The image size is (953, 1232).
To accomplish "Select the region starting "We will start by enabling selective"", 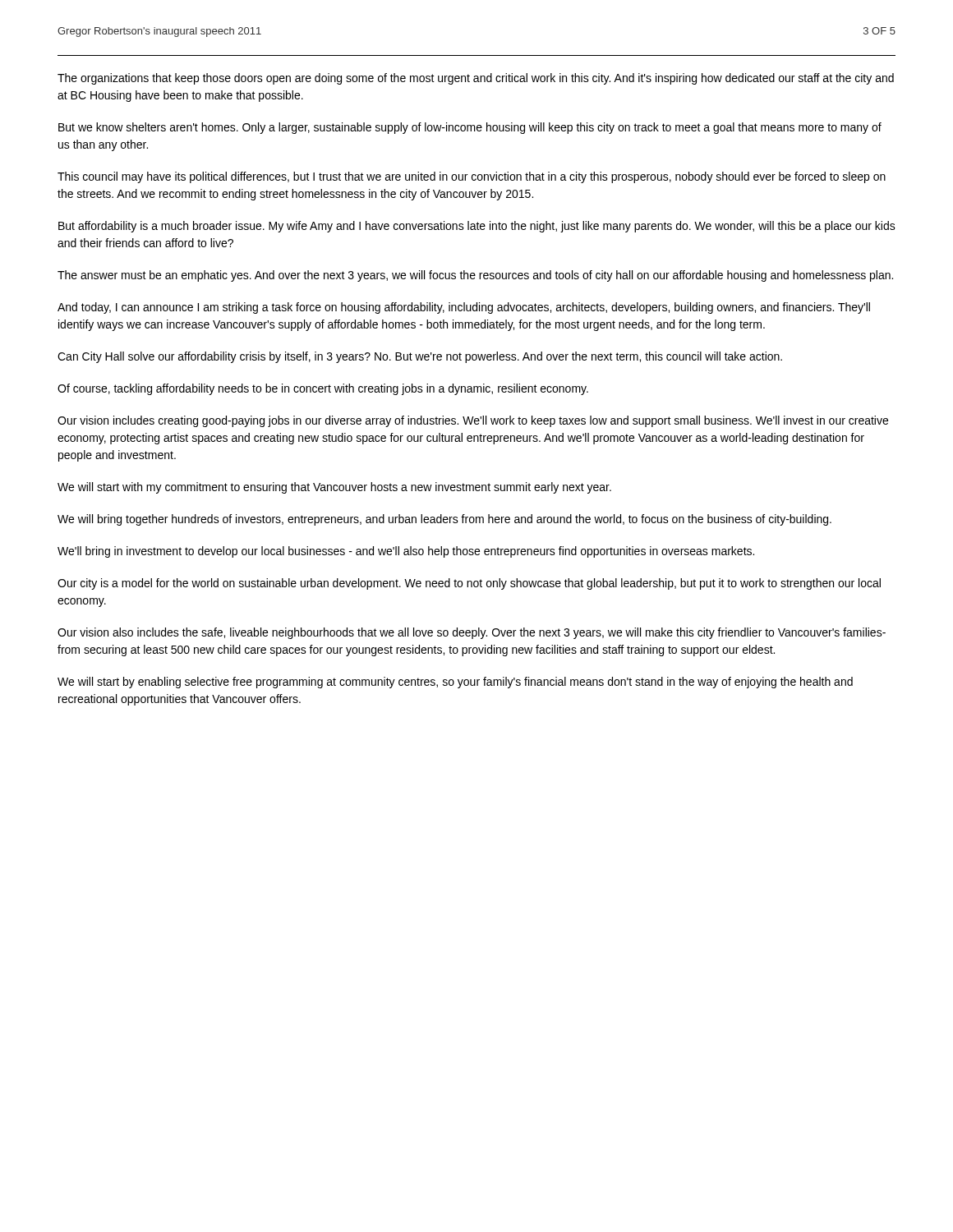I will coord(455,690).
